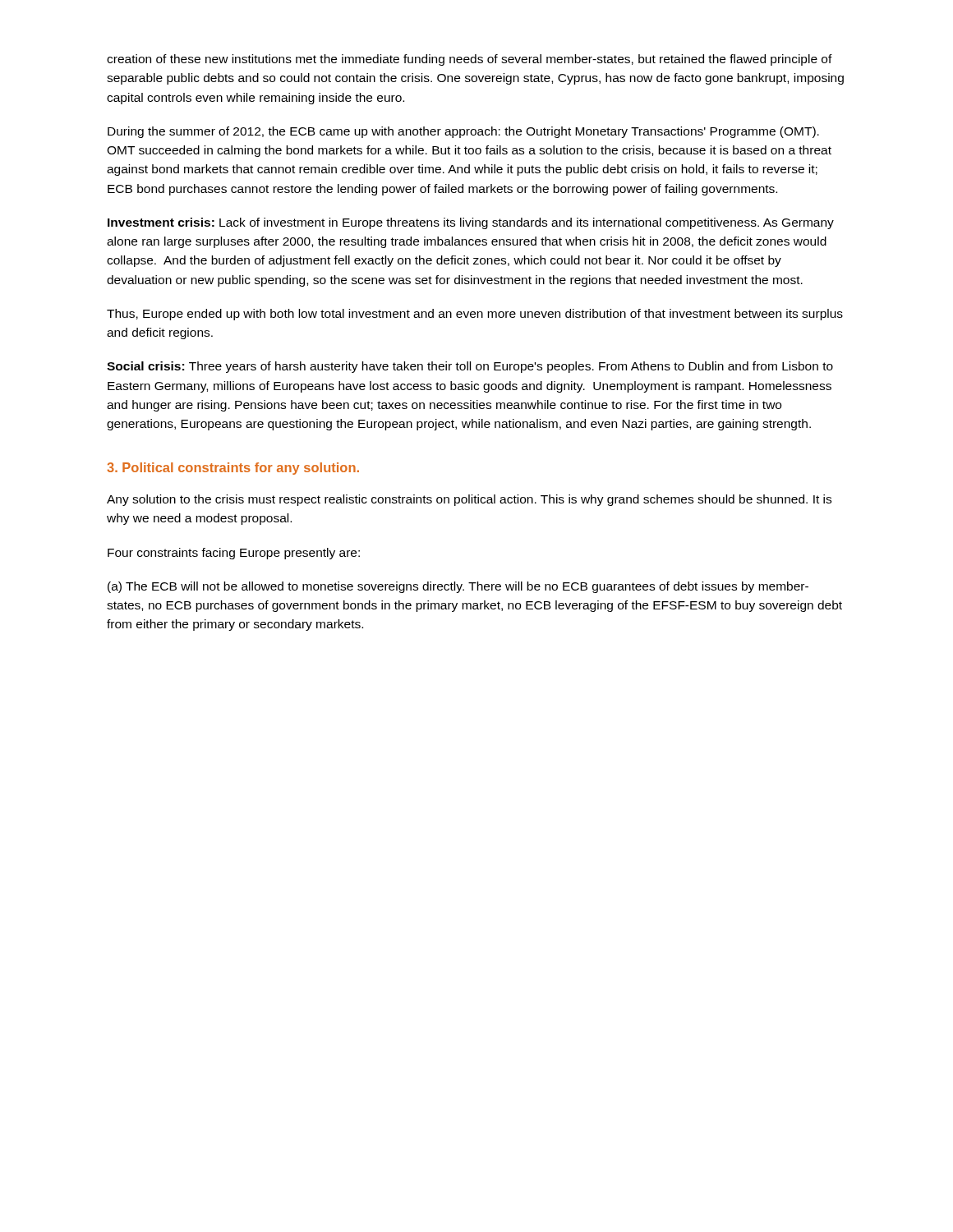Navigate to the block starting "creation of these new"

476,78
